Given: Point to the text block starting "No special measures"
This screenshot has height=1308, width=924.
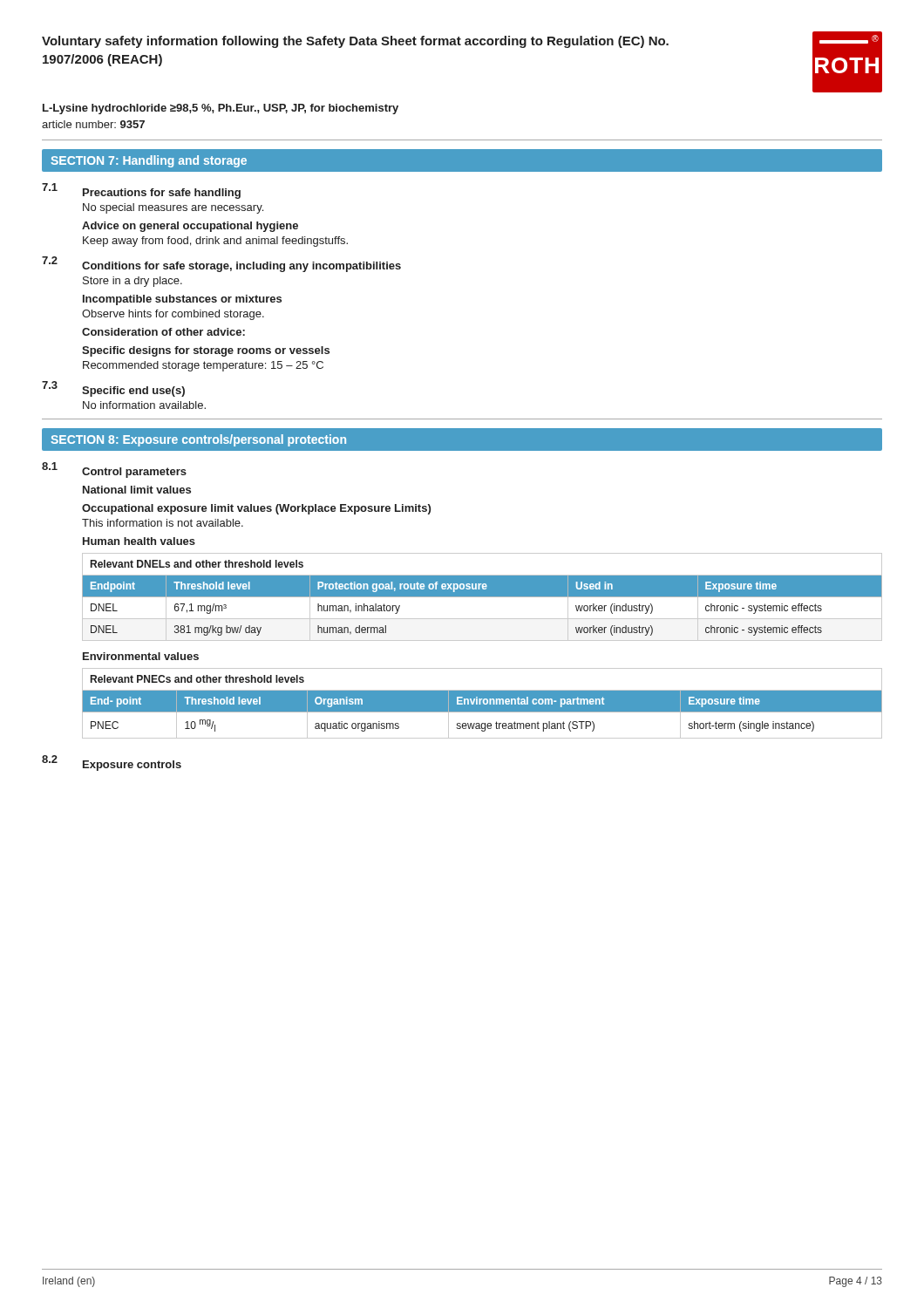Looking at the screenshot, I should [173, 207].
